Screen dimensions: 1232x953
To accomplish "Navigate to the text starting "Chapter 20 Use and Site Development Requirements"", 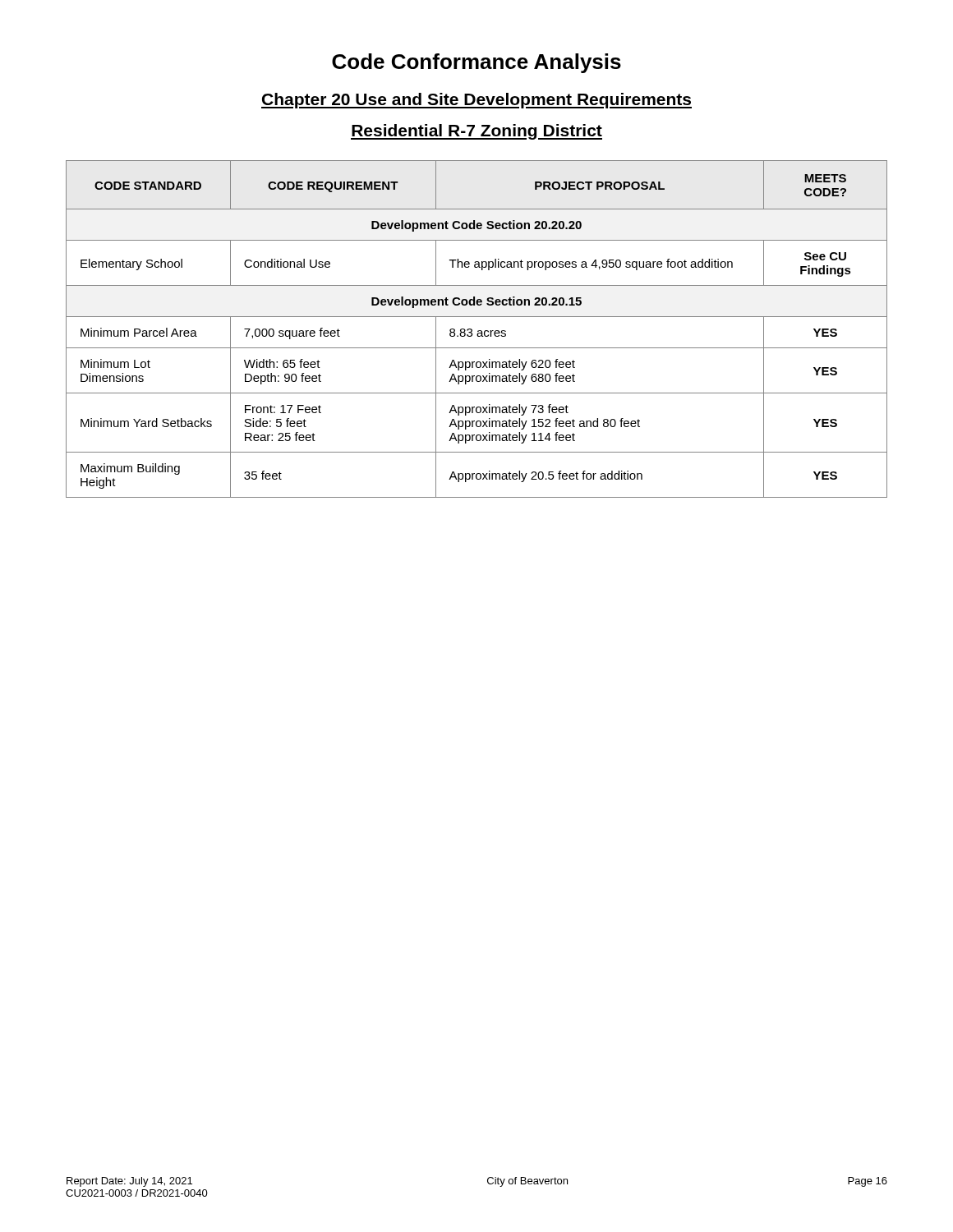I will [476, 99].
